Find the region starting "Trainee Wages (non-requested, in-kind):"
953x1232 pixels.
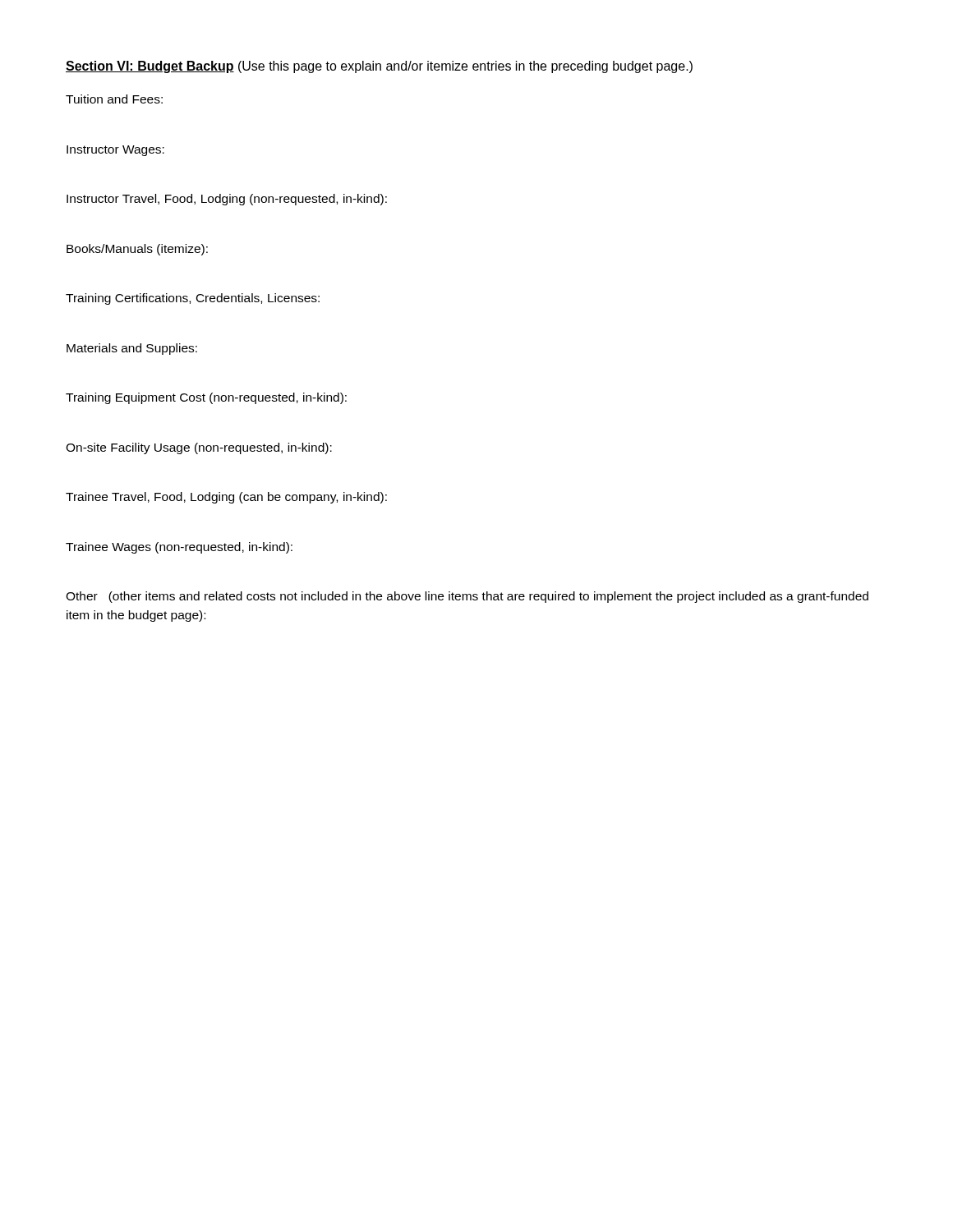click(180, 546)
